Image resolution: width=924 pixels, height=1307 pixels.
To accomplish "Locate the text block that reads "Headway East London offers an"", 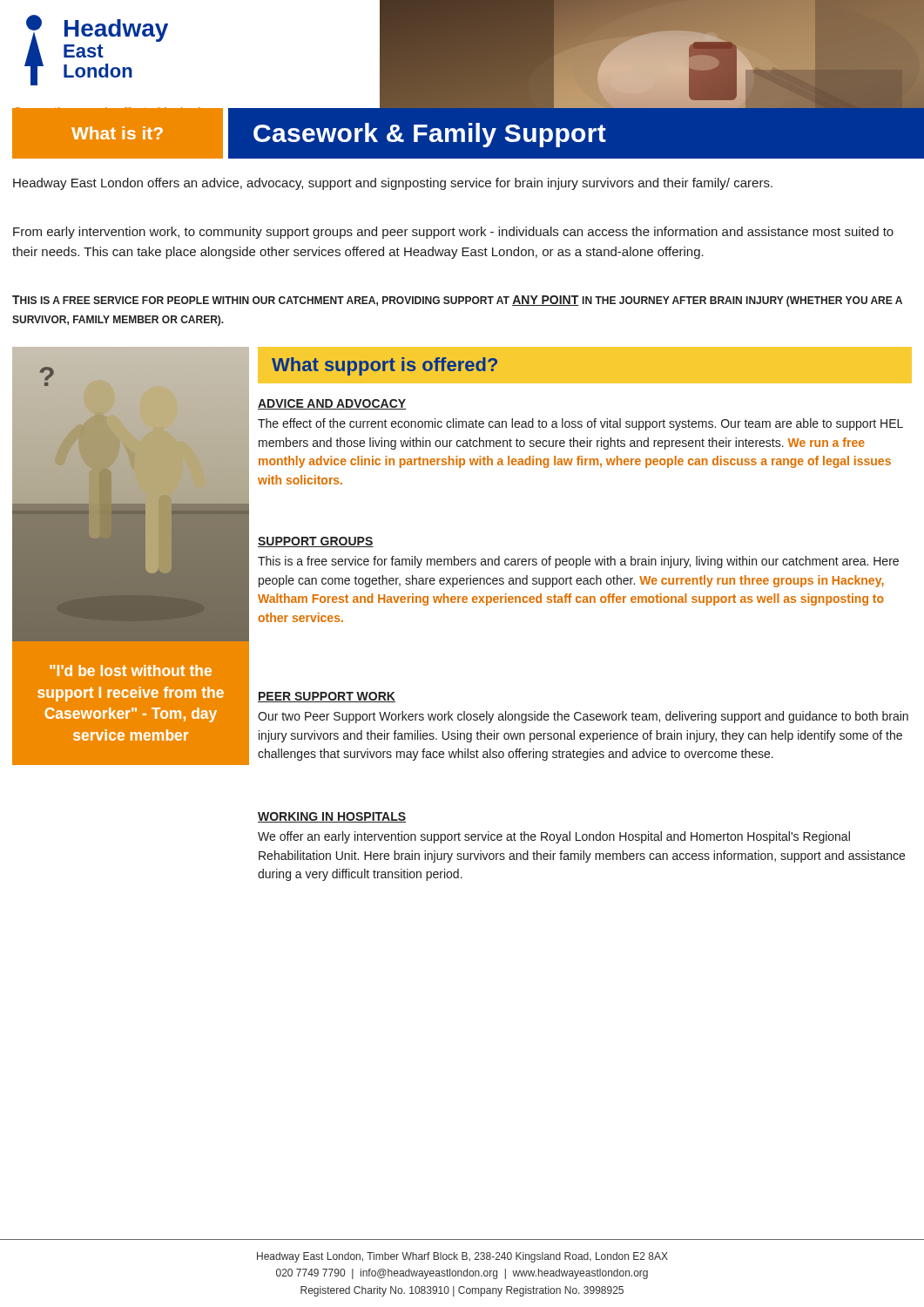I will tap(393, 183).
